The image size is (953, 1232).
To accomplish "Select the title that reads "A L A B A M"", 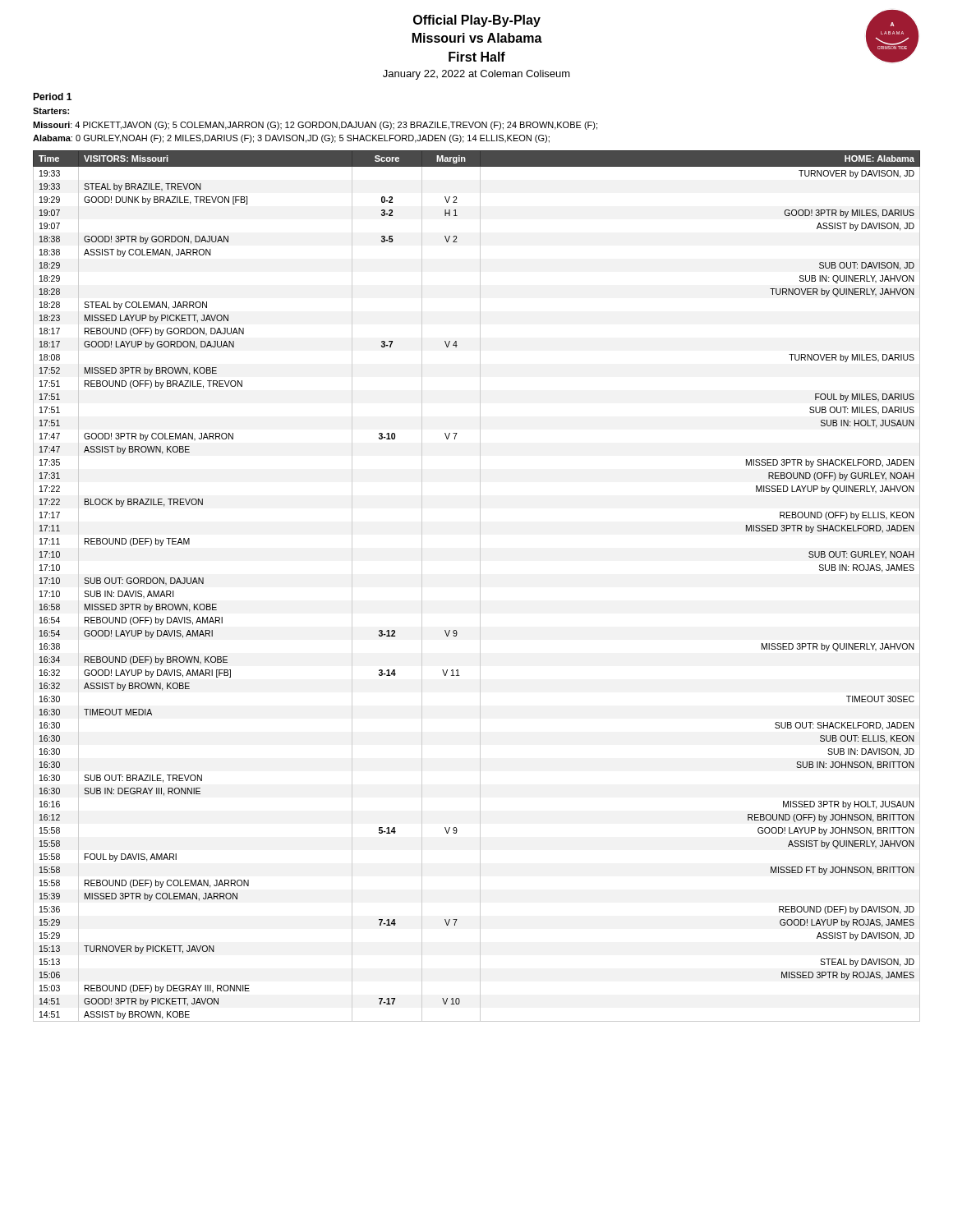I will pyautogui.click(x=476, y=45).
